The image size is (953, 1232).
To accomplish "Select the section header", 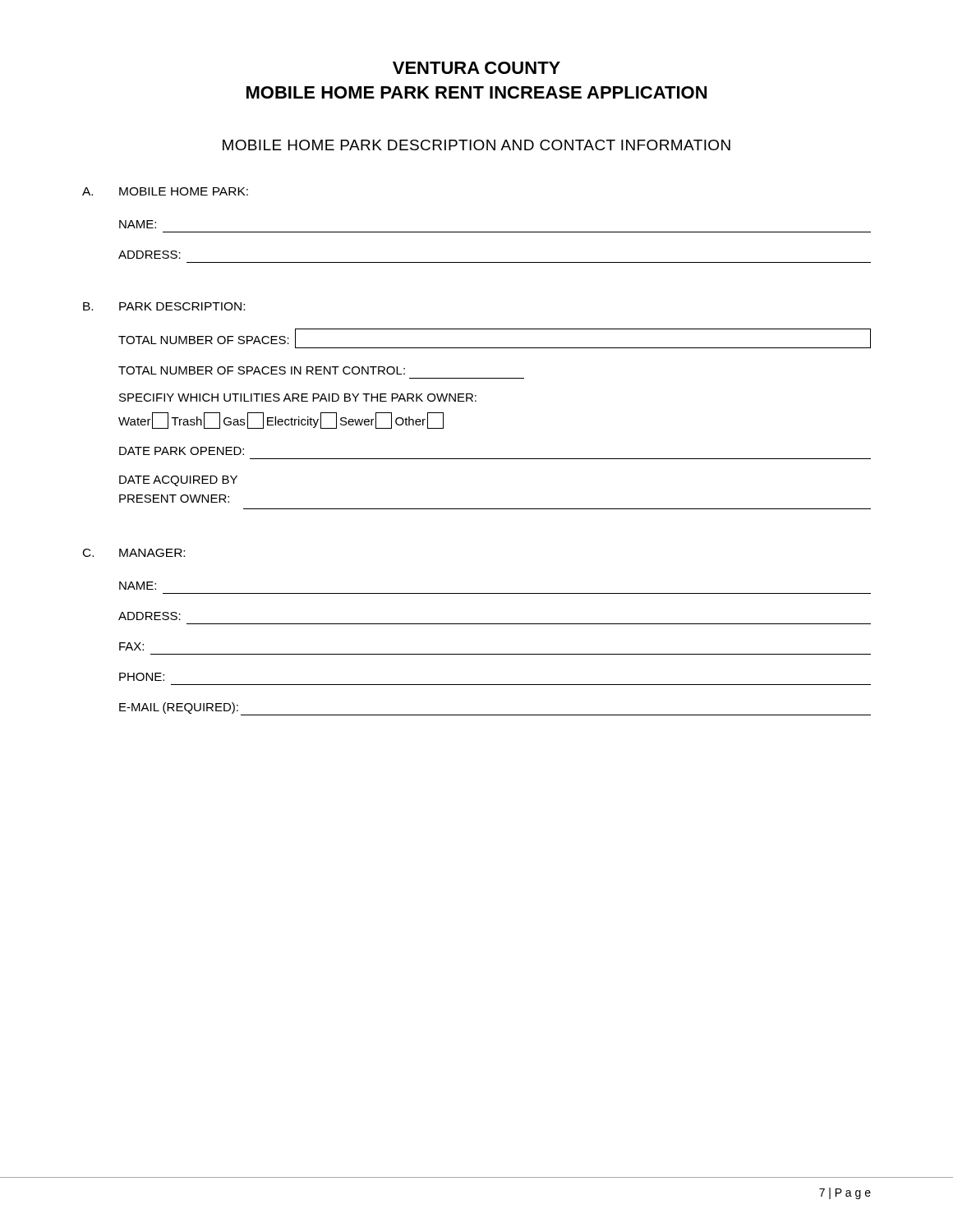I will 476,145.
